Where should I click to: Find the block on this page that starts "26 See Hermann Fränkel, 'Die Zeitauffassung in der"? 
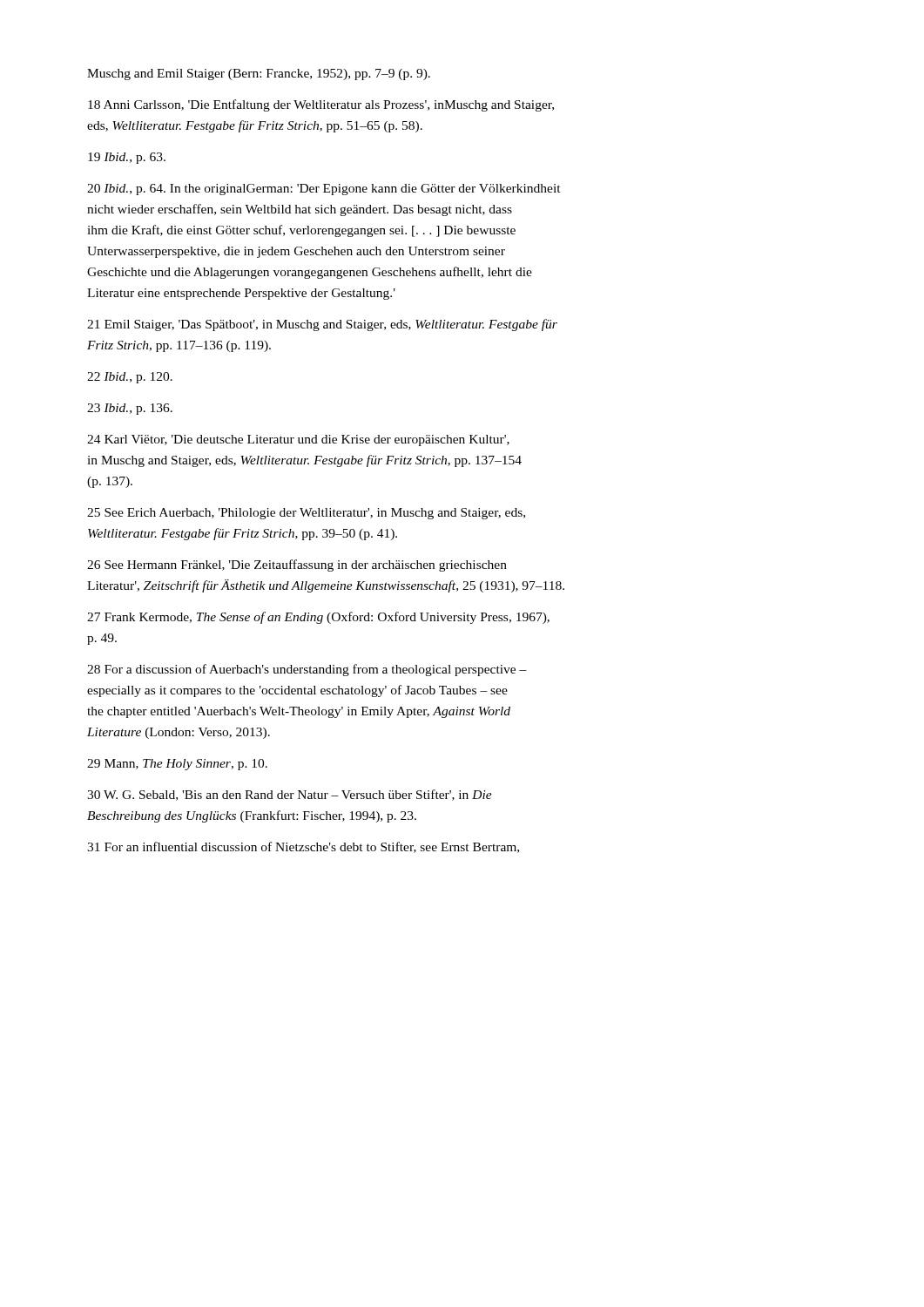click(326, 575)
